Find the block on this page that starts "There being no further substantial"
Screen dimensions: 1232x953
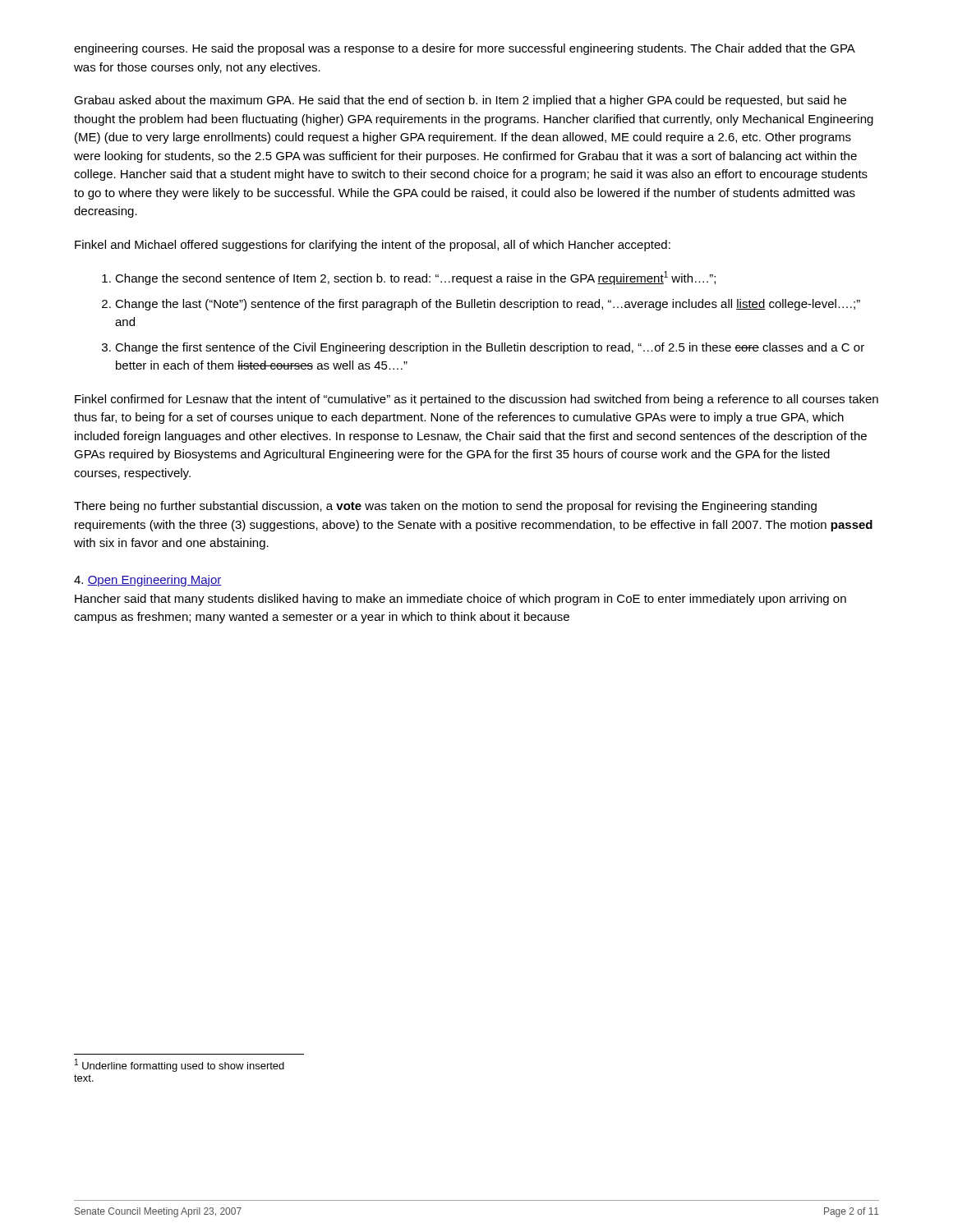(473, 524)
